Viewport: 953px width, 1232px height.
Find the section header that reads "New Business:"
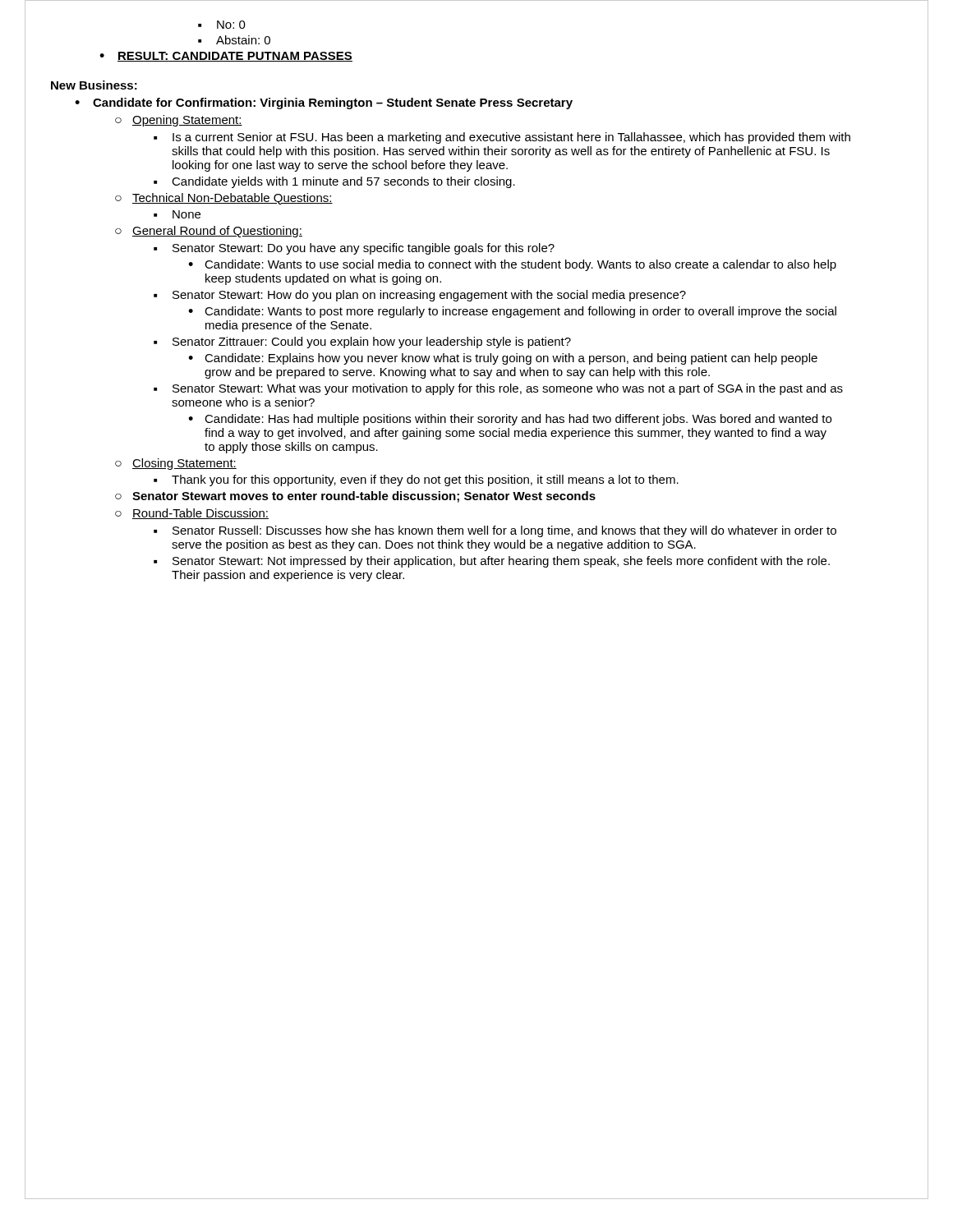pyautogui.click(x=94, y=85)
